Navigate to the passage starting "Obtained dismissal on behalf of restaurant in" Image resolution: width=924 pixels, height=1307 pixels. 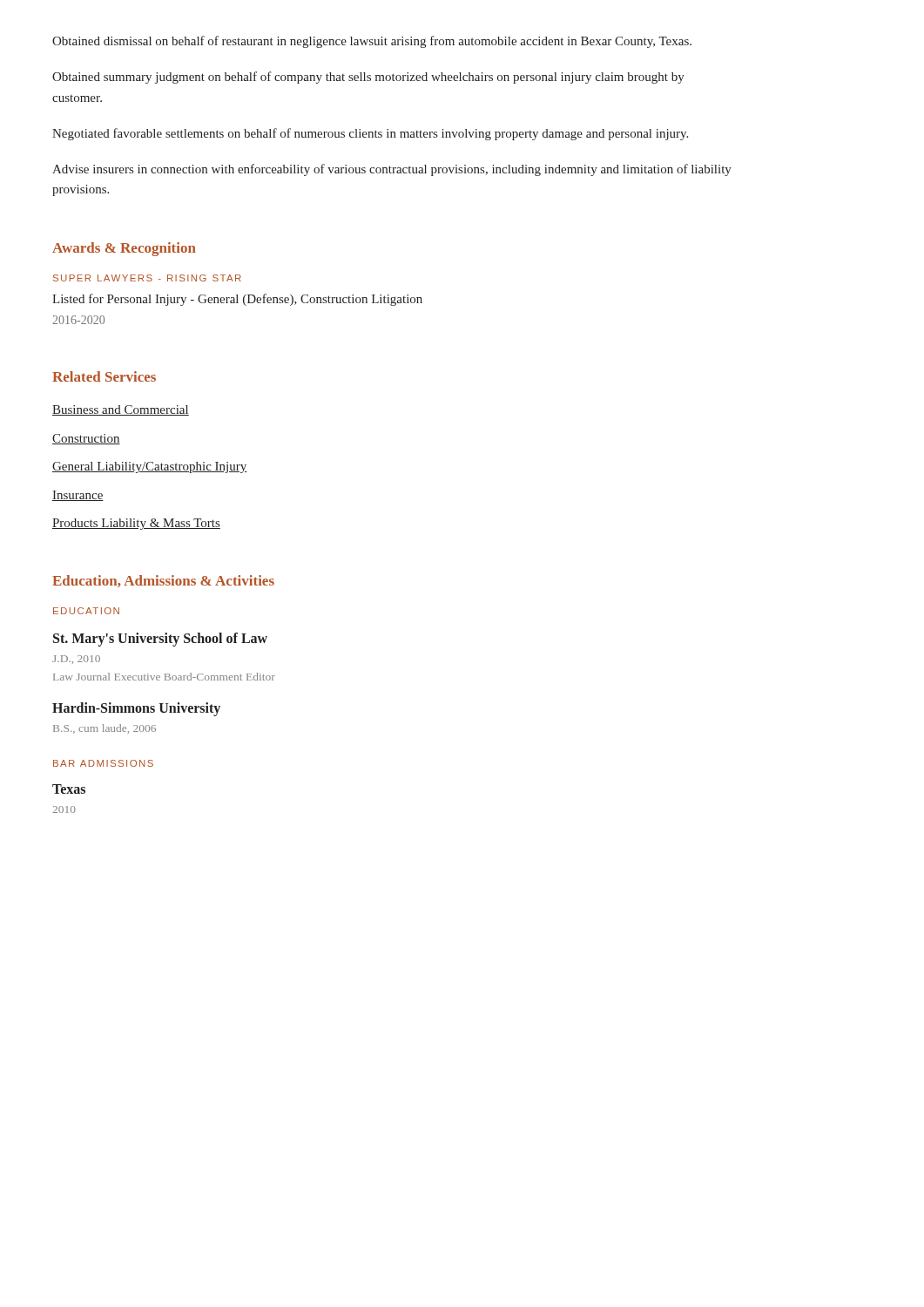[372, 41]
